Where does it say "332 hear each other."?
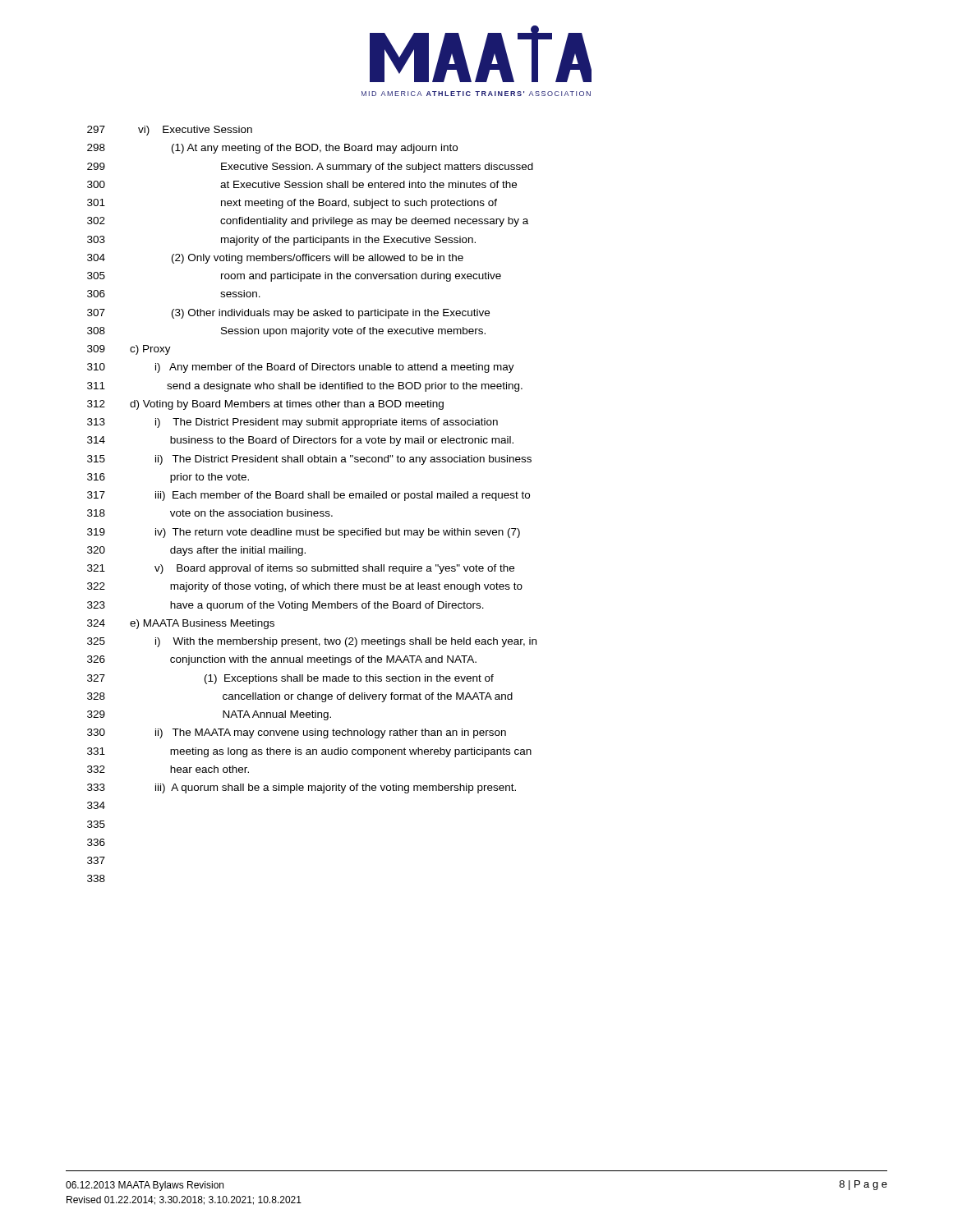The width and height of the screenshot is (953, 1232). coord(168,769)
